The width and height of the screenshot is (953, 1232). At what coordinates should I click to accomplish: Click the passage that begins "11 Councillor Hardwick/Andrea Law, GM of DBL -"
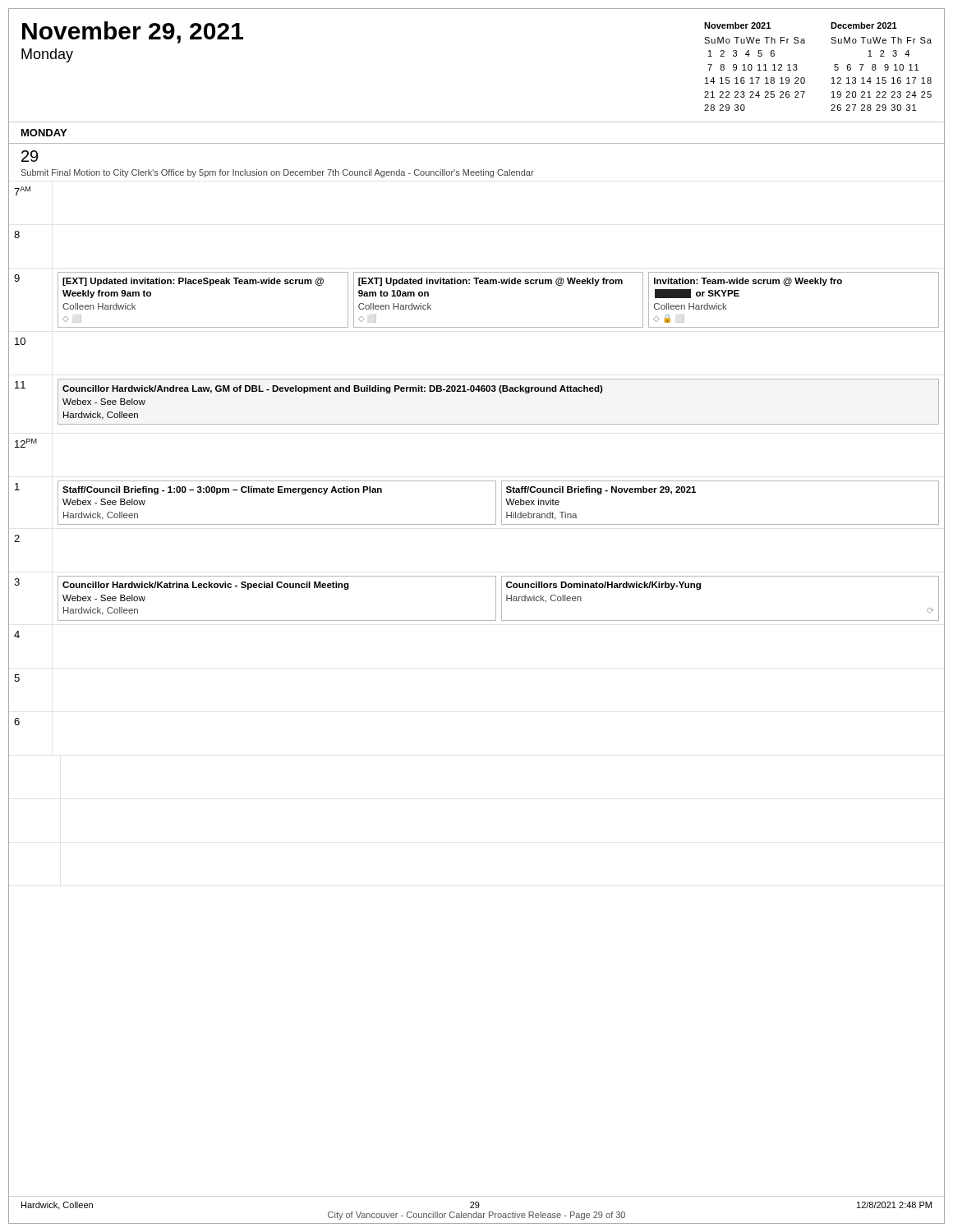coord(476,404)
